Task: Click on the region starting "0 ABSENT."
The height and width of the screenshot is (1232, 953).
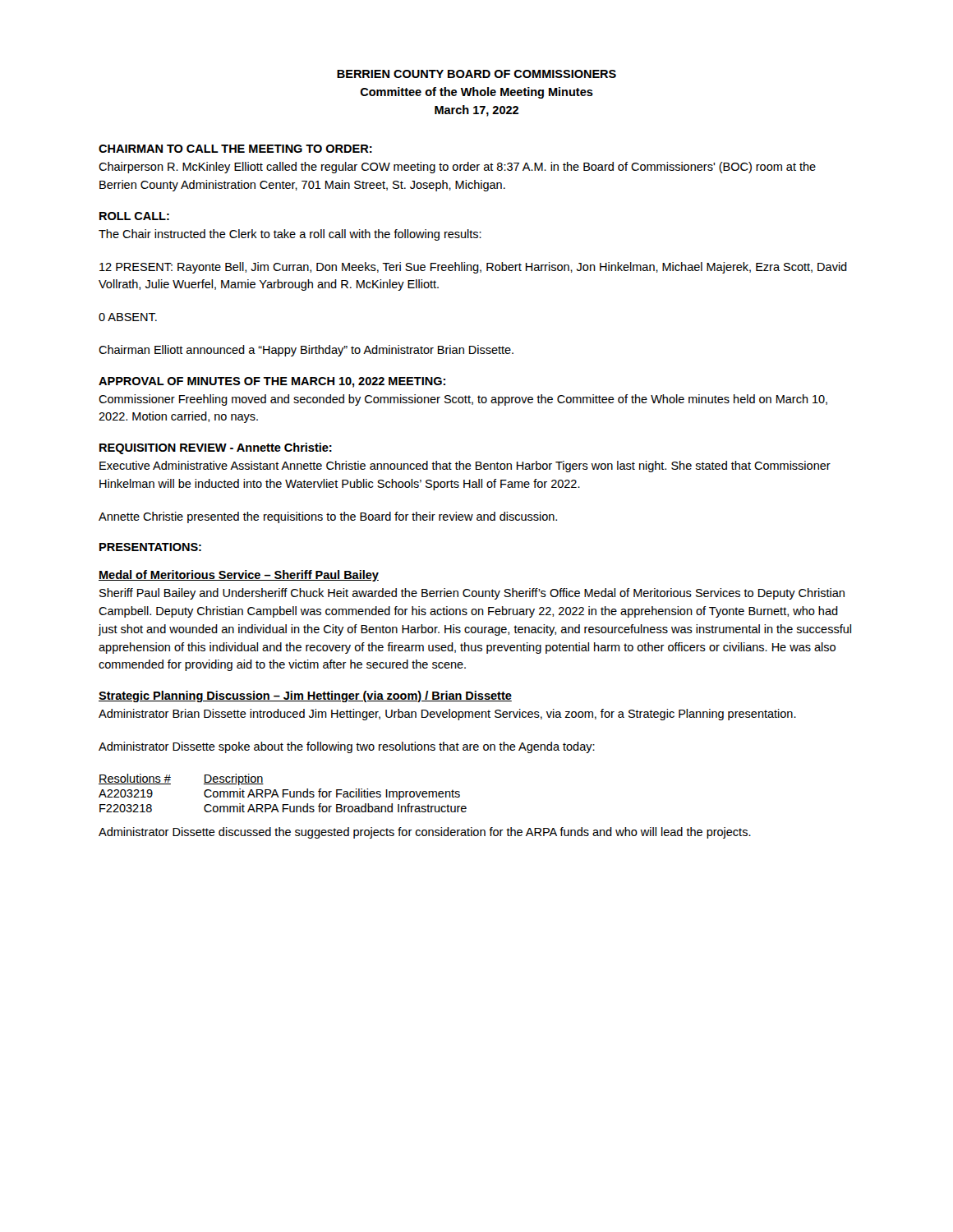Action: (128, 317)
